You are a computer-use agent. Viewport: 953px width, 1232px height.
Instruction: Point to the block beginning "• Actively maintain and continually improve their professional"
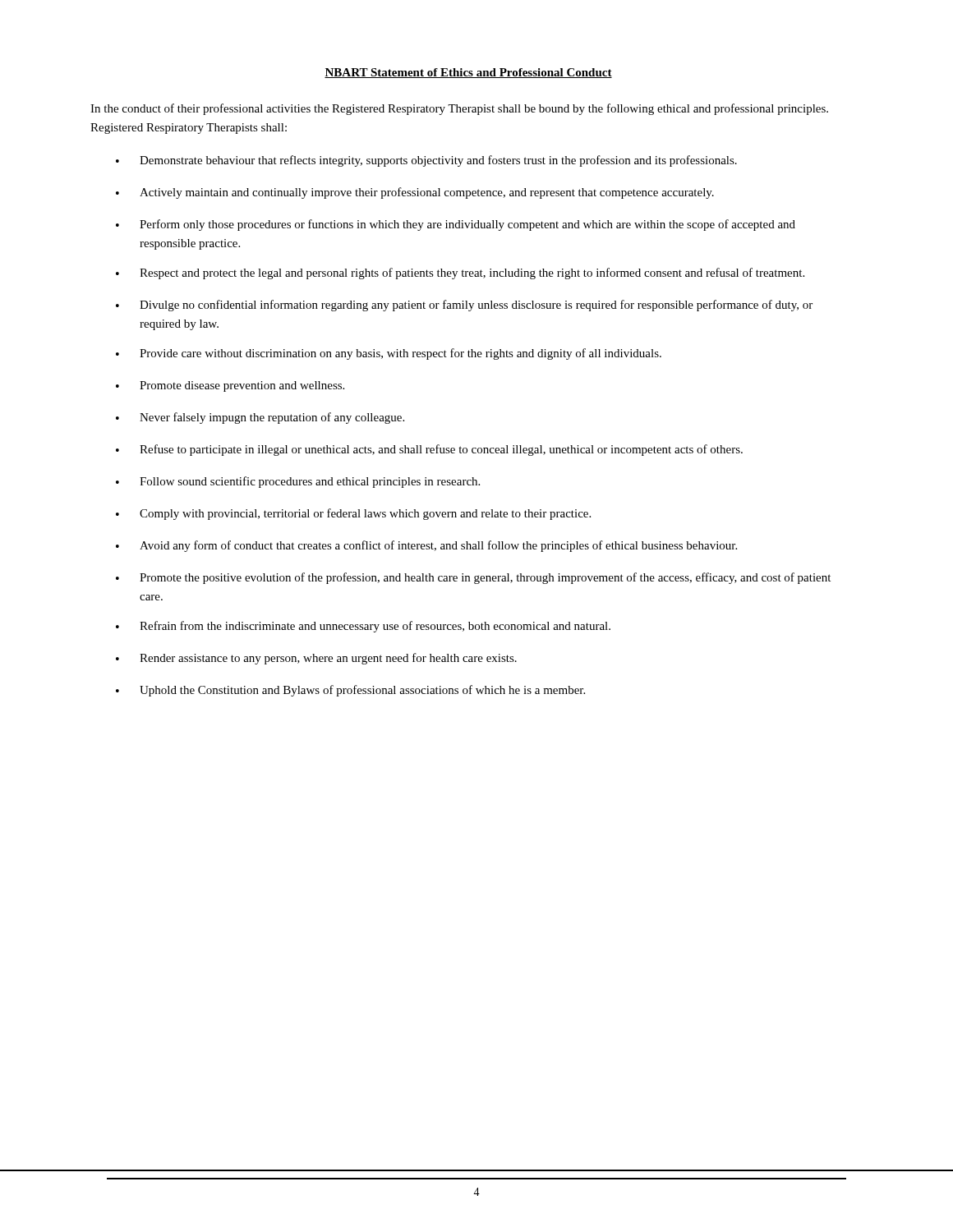pyautogui.click(x=481, y=193)
